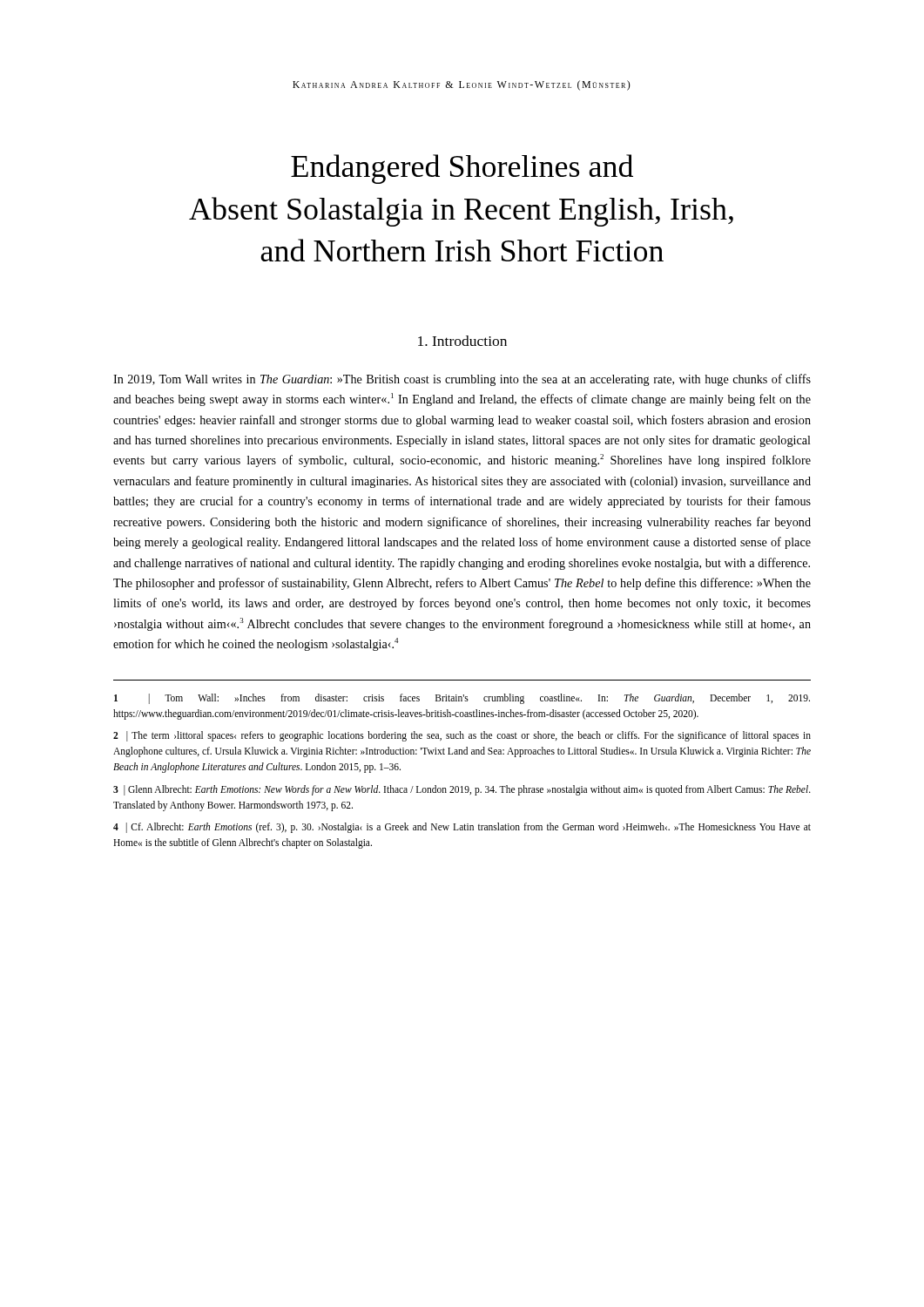Point to the text block starting "4 | Cf. Albrecht: Earth"
Image resolution: width=924 pixels, height=1307 pixels.
(462, 835)
